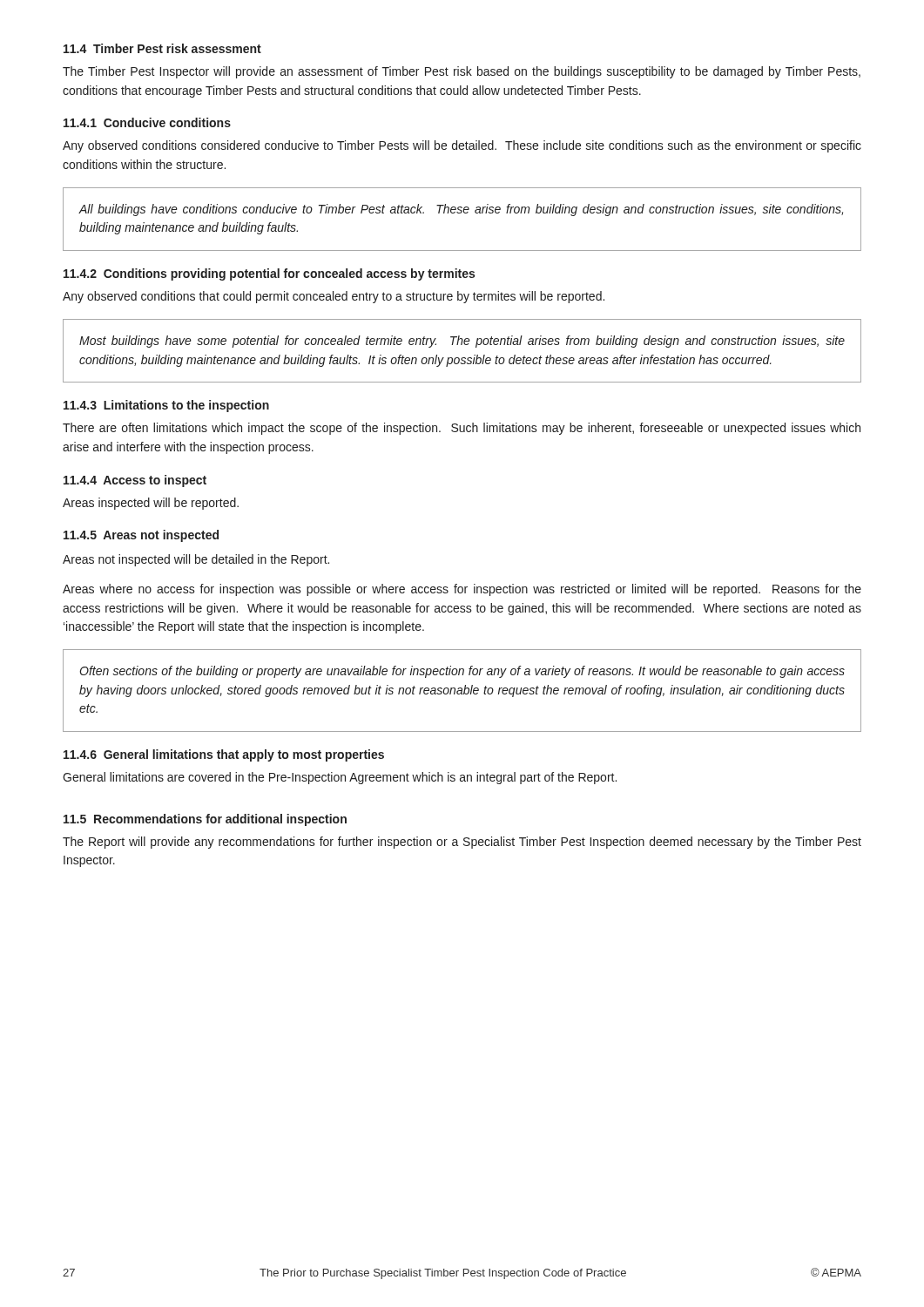This screenshot has width=924, height=1307.
Task: Navigate to the text block starting "11.4.2 Conditions providing potential for concealed"
Action: click(269, 274)
